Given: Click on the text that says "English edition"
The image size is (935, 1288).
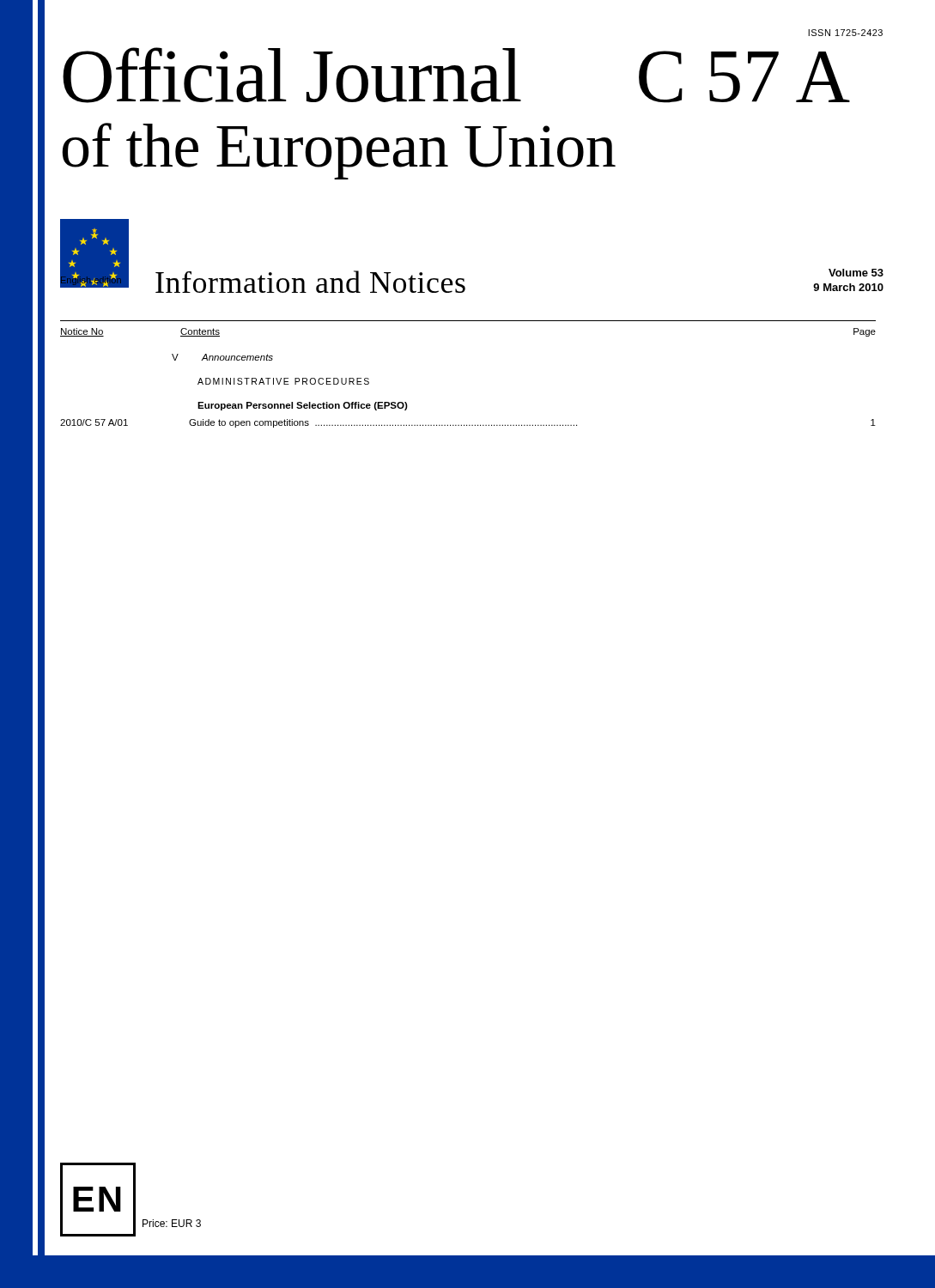Looking at the screenshot, I should pyautogui.click(x=91, y=280).
